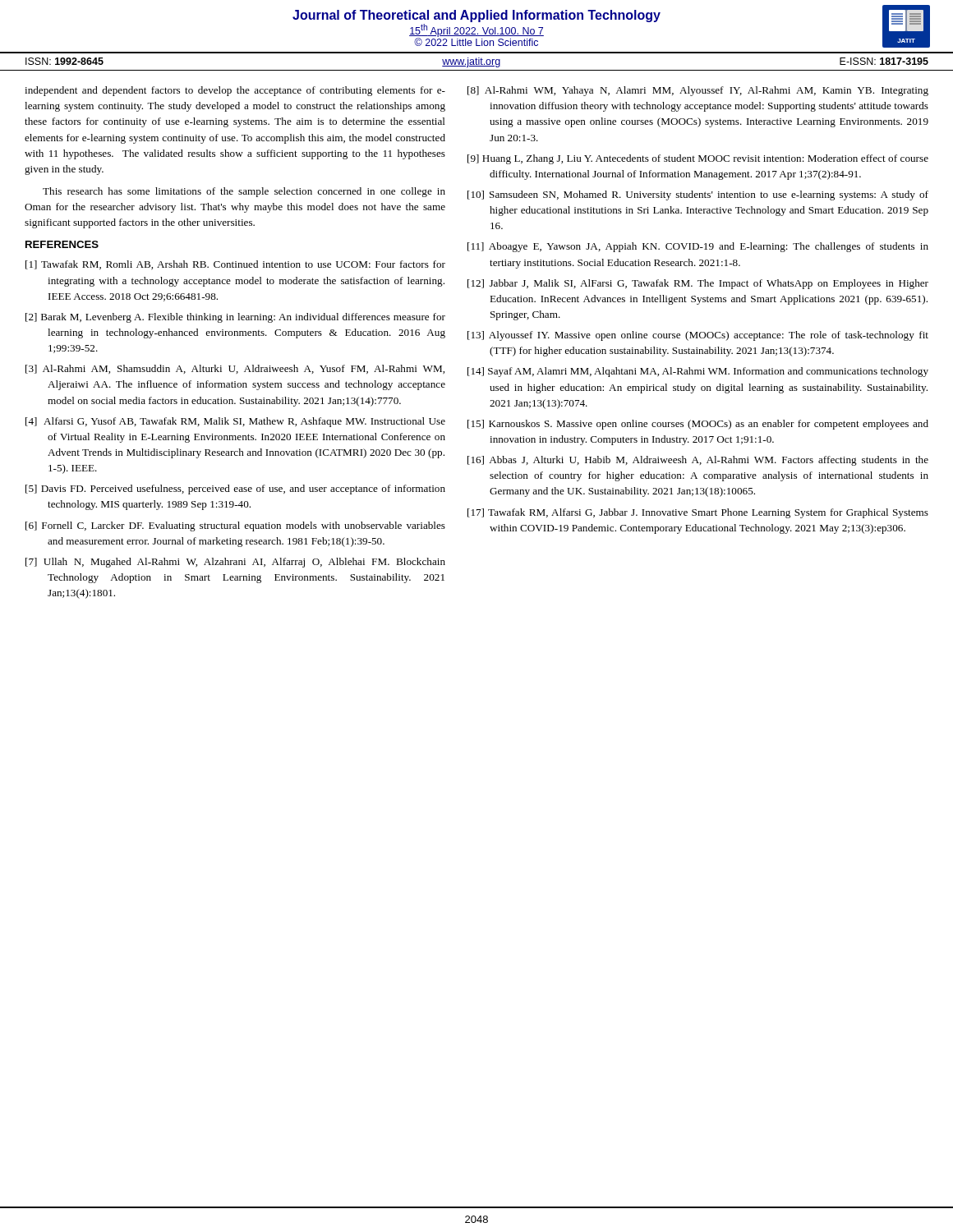Select the block starting "[4] Alfarsi G, Yusof AB, Tawafak RM,"
Screen dimensions: 1232x953
point(235,444)
